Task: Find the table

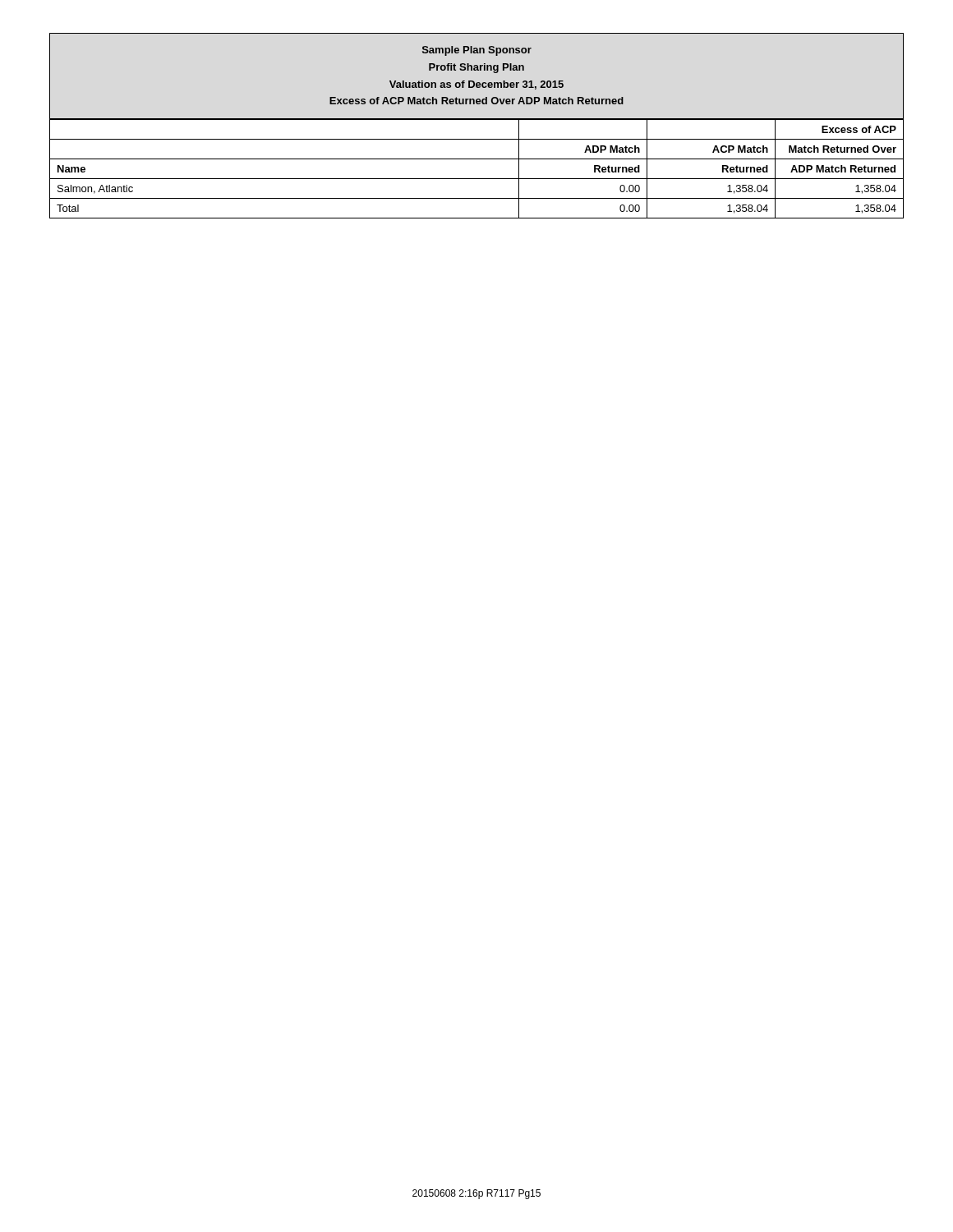Action: click(476, 169)
